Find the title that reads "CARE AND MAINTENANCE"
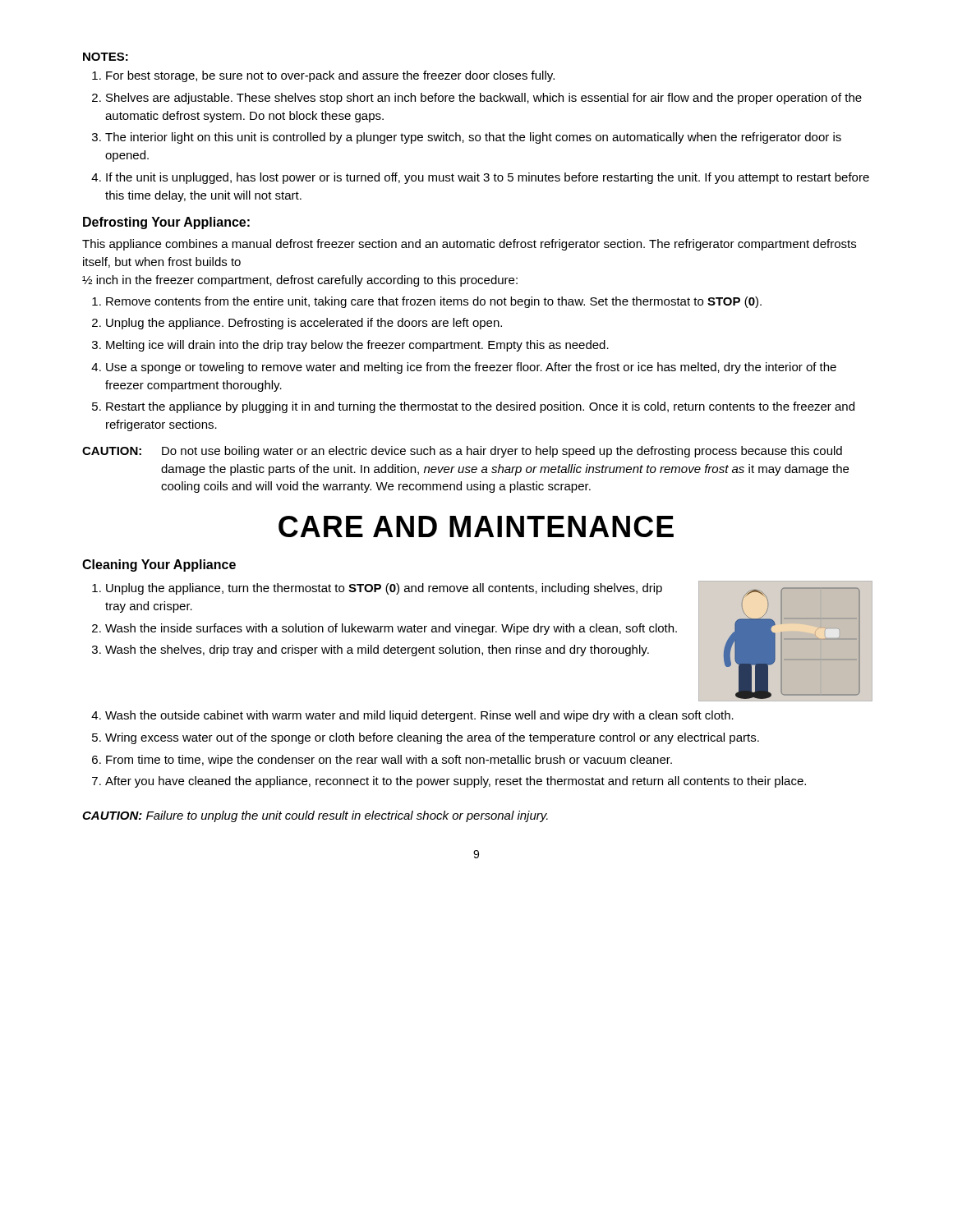The image size is (953, 1232). 476,527
